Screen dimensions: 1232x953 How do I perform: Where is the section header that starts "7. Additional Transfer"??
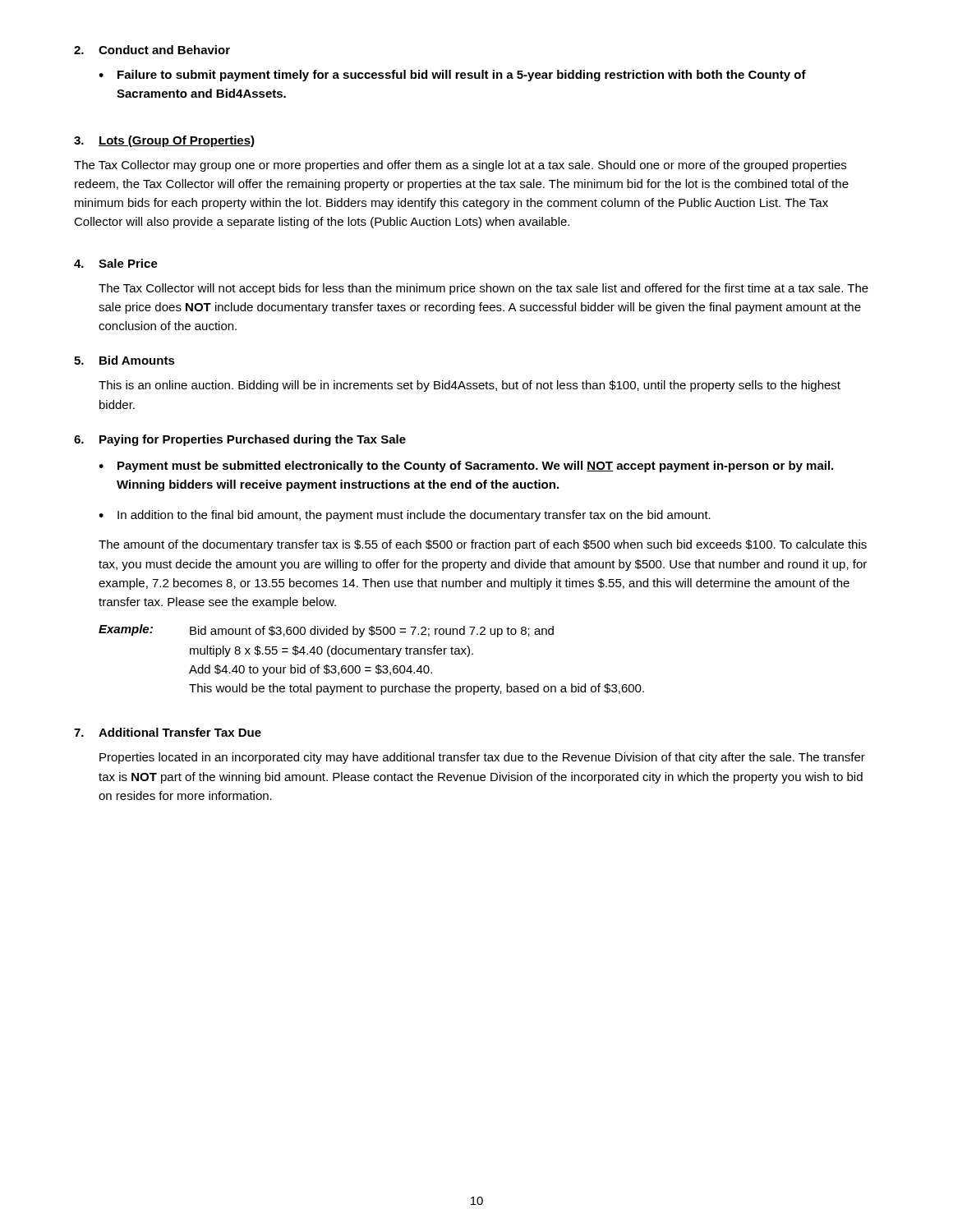(168, 733)
